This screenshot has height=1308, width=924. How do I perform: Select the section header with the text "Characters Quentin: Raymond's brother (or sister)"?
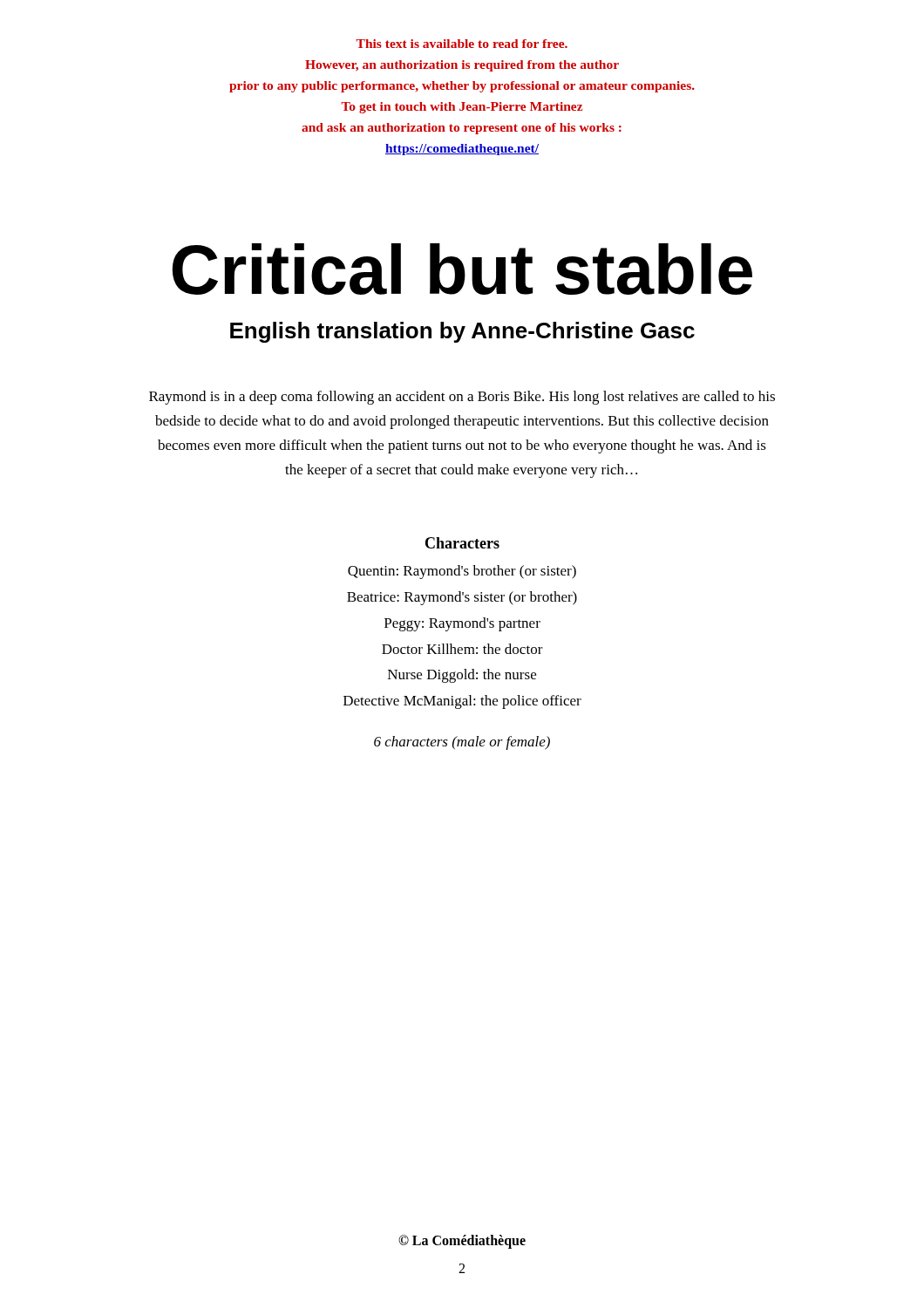pos(462,643)
